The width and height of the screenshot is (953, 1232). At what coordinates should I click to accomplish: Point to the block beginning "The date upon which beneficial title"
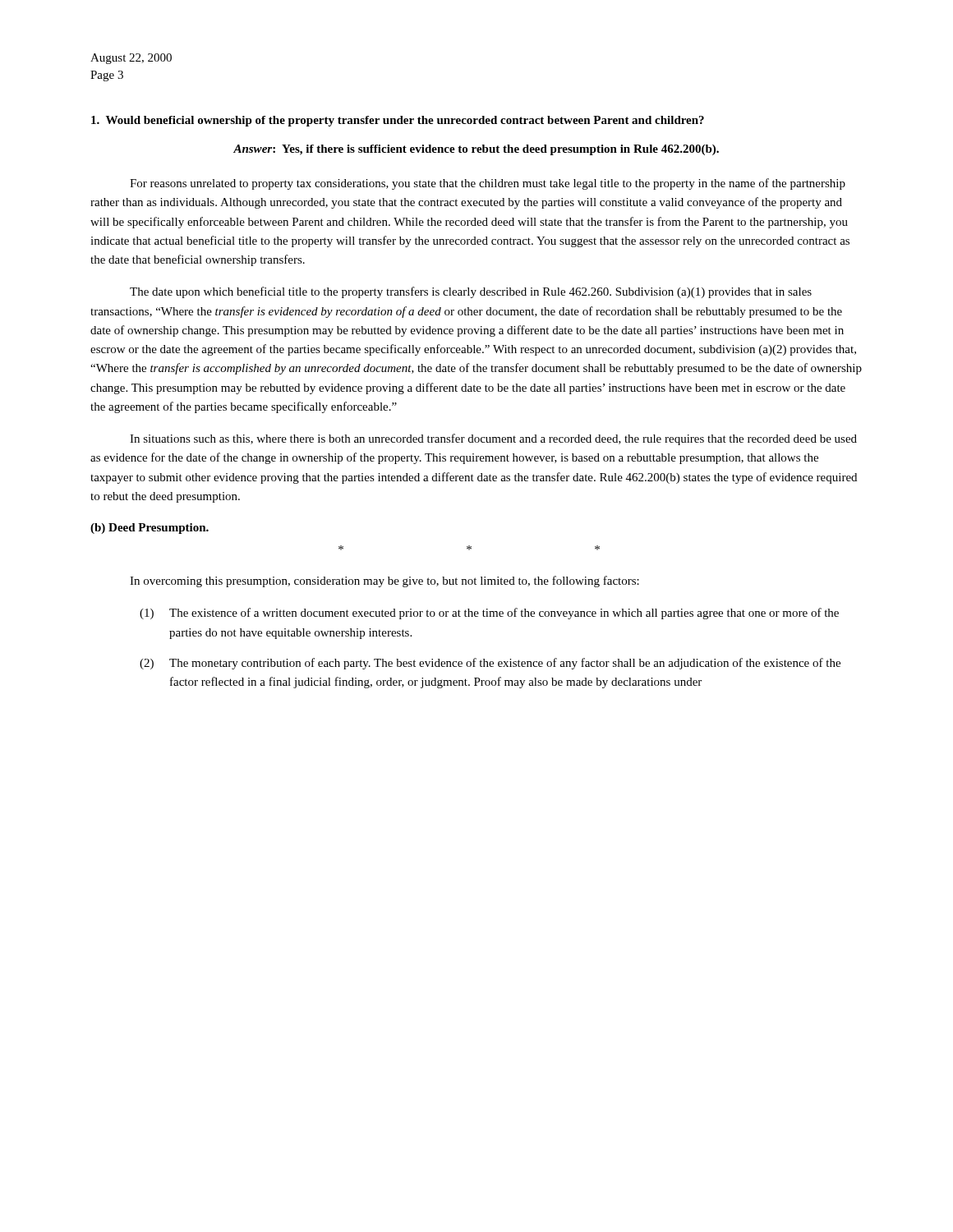[476, 350]
